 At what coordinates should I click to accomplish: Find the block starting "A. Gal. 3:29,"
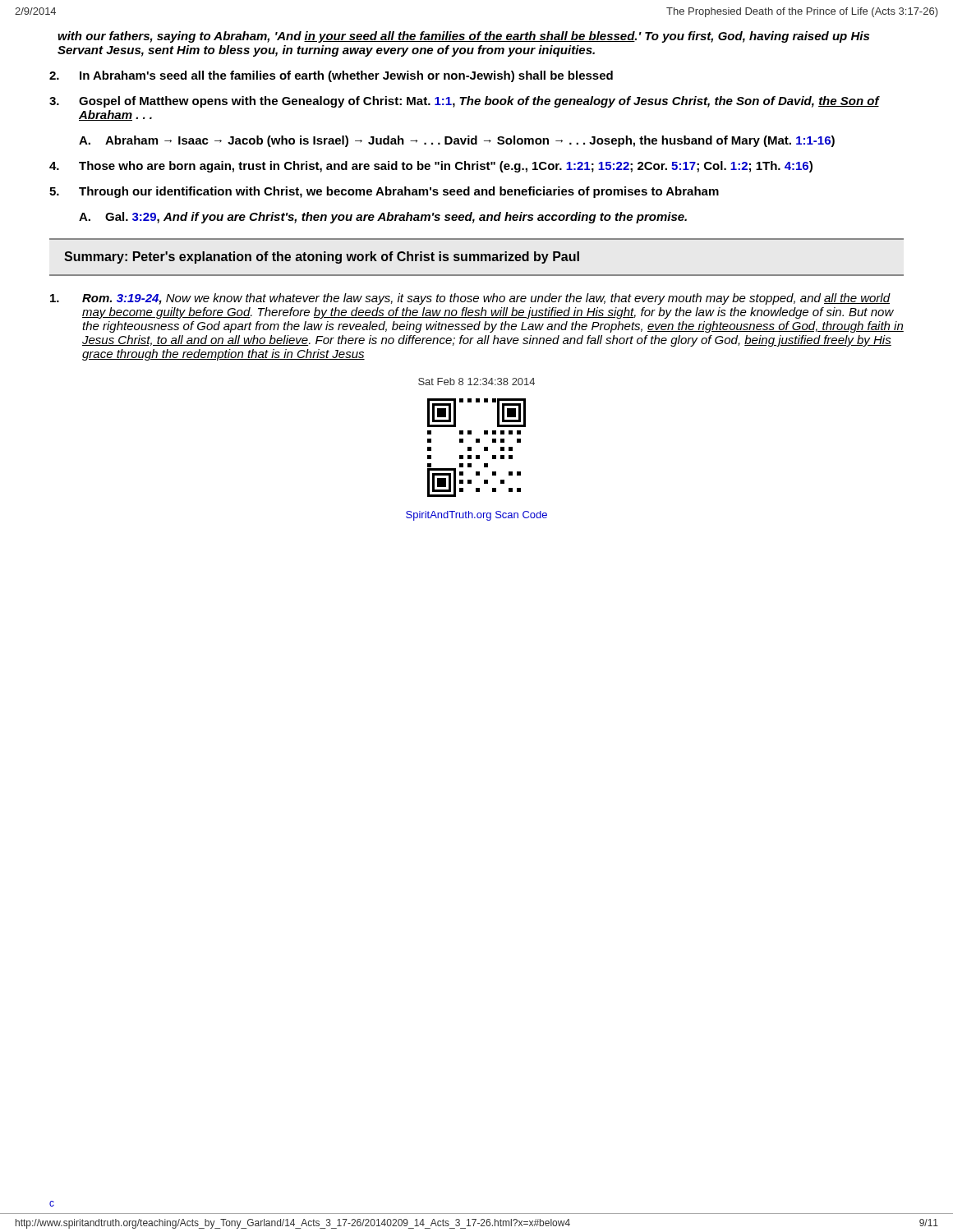point(491,216)
